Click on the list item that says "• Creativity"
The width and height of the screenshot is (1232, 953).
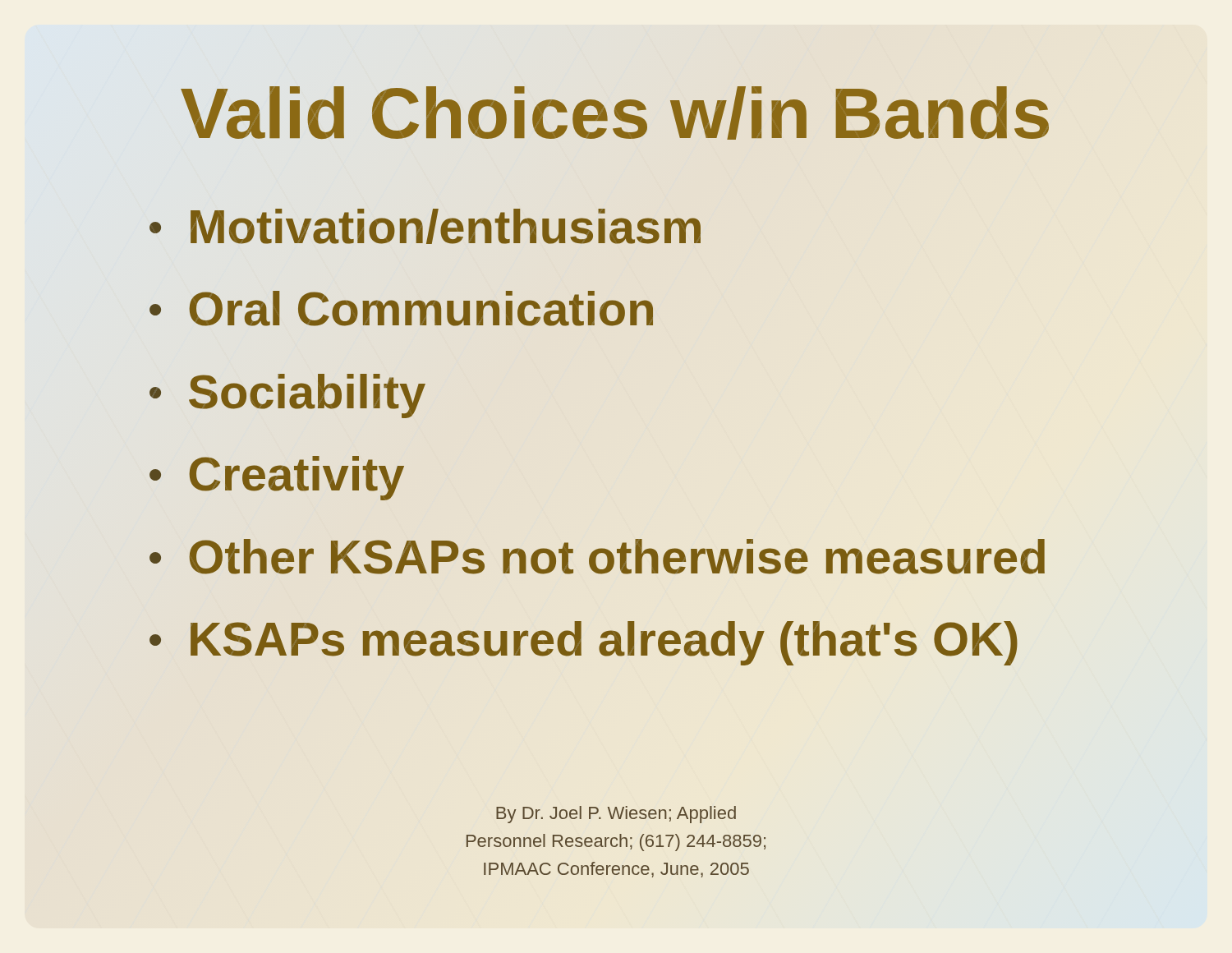[276, 474]
